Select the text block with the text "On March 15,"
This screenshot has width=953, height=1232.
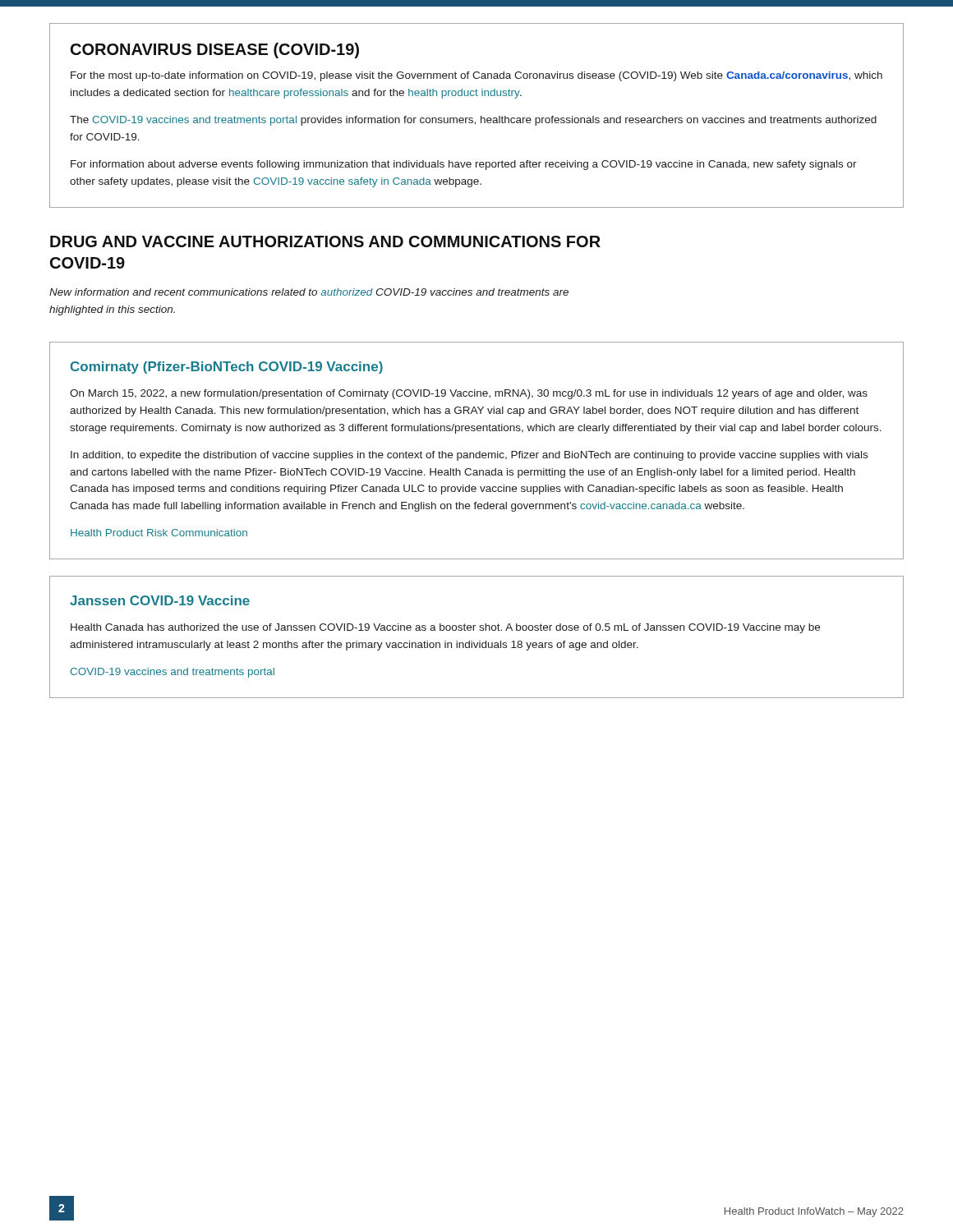[476, 410]
